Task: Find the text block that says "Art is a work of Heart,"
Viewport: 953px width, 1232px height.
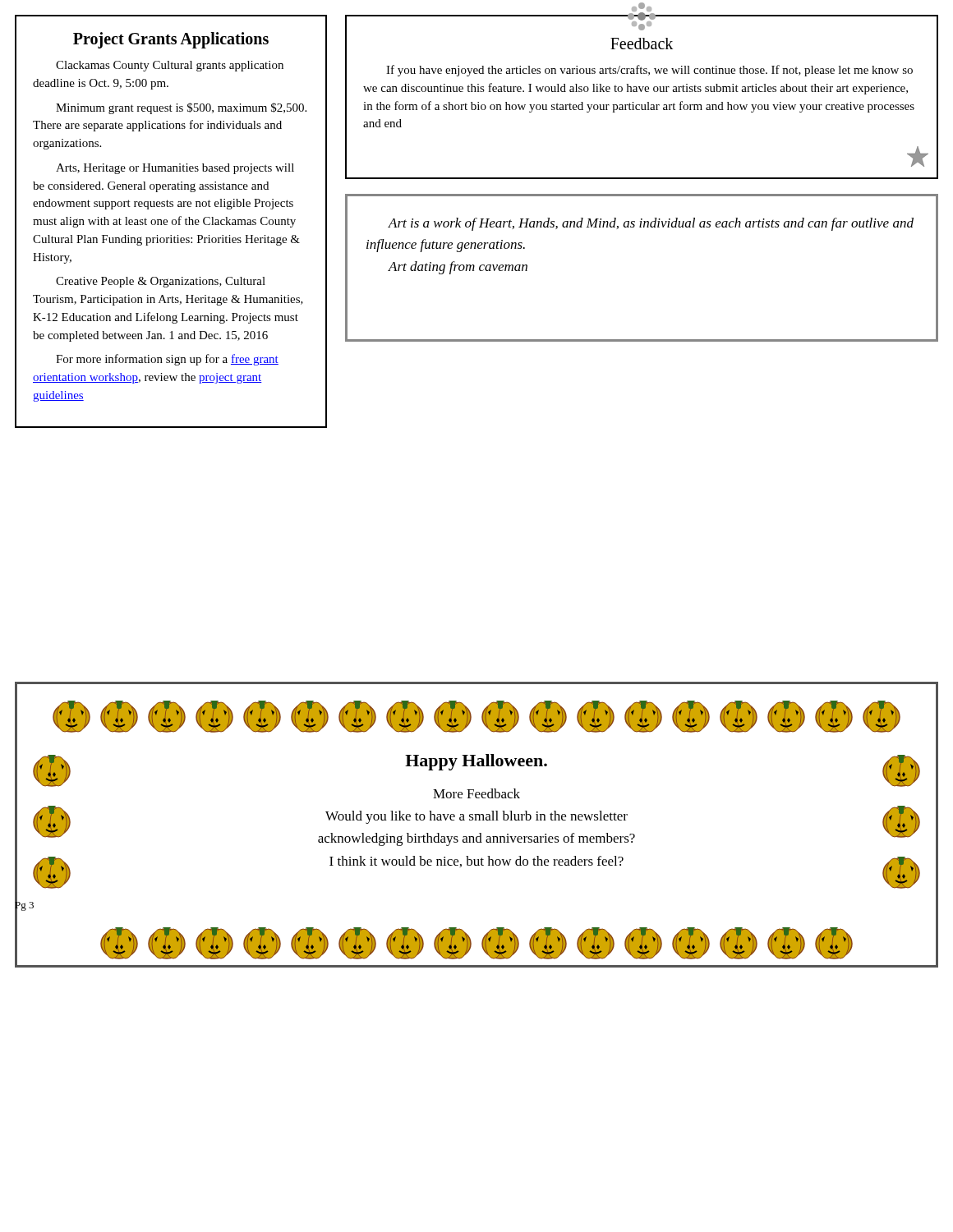Action: pyautogui.click(x=651, y=224)
